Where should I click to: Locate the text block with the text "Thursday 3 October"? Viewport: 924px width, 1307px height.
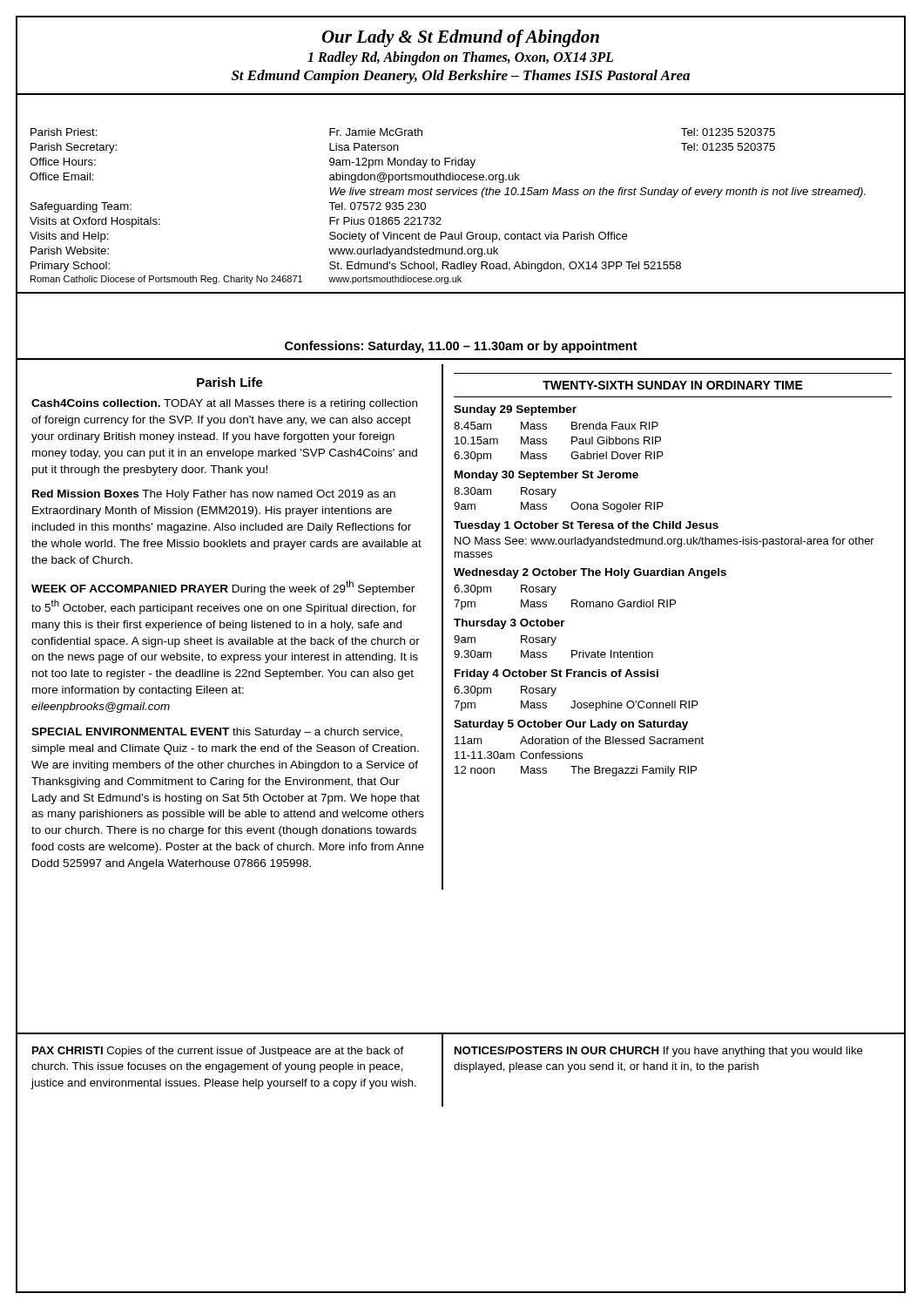(x=509, y=624)
